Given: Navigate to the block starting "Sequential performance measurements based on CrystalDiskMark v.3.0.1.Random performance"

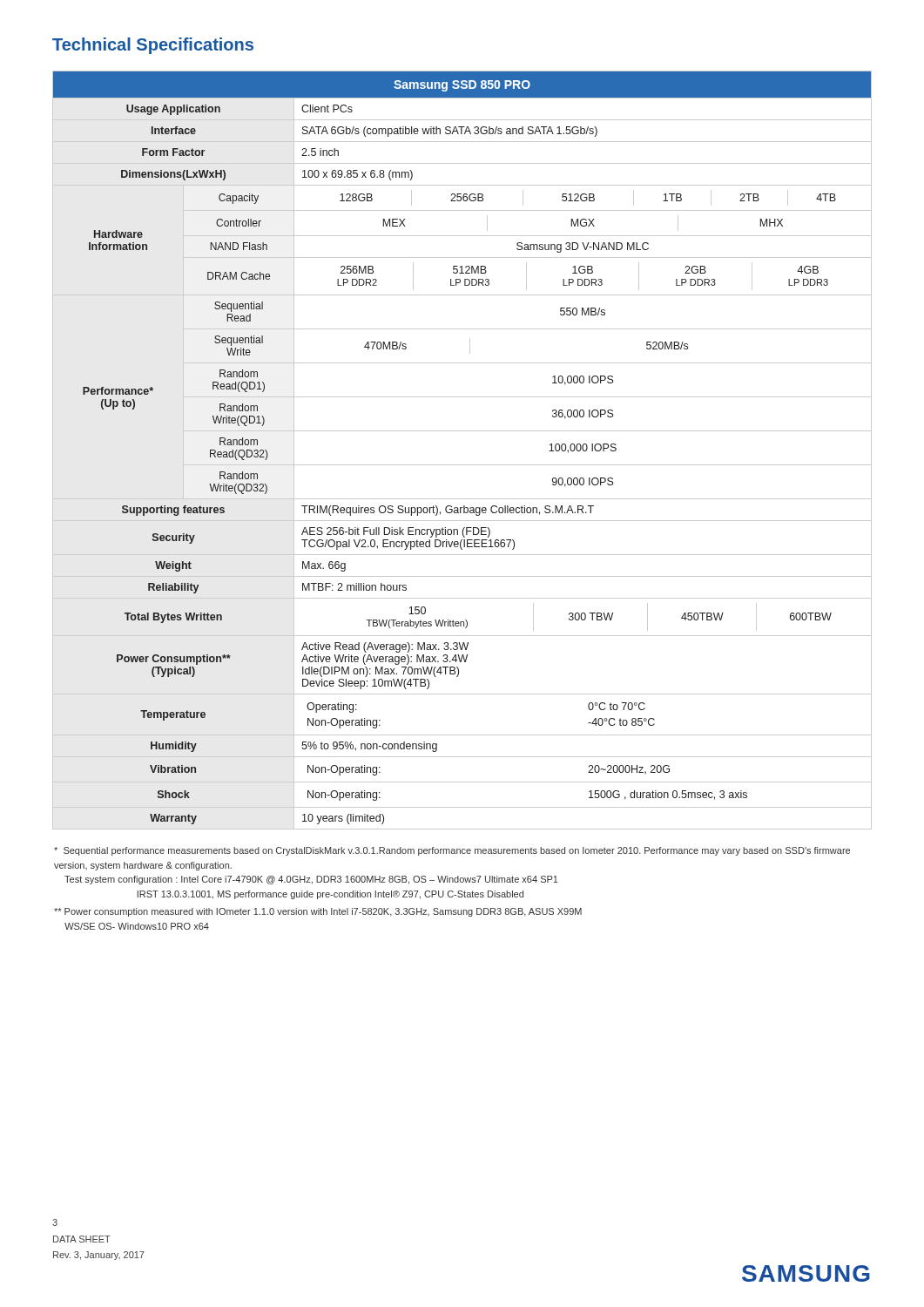Looking at the screenshot, I should tap(463, 888).
